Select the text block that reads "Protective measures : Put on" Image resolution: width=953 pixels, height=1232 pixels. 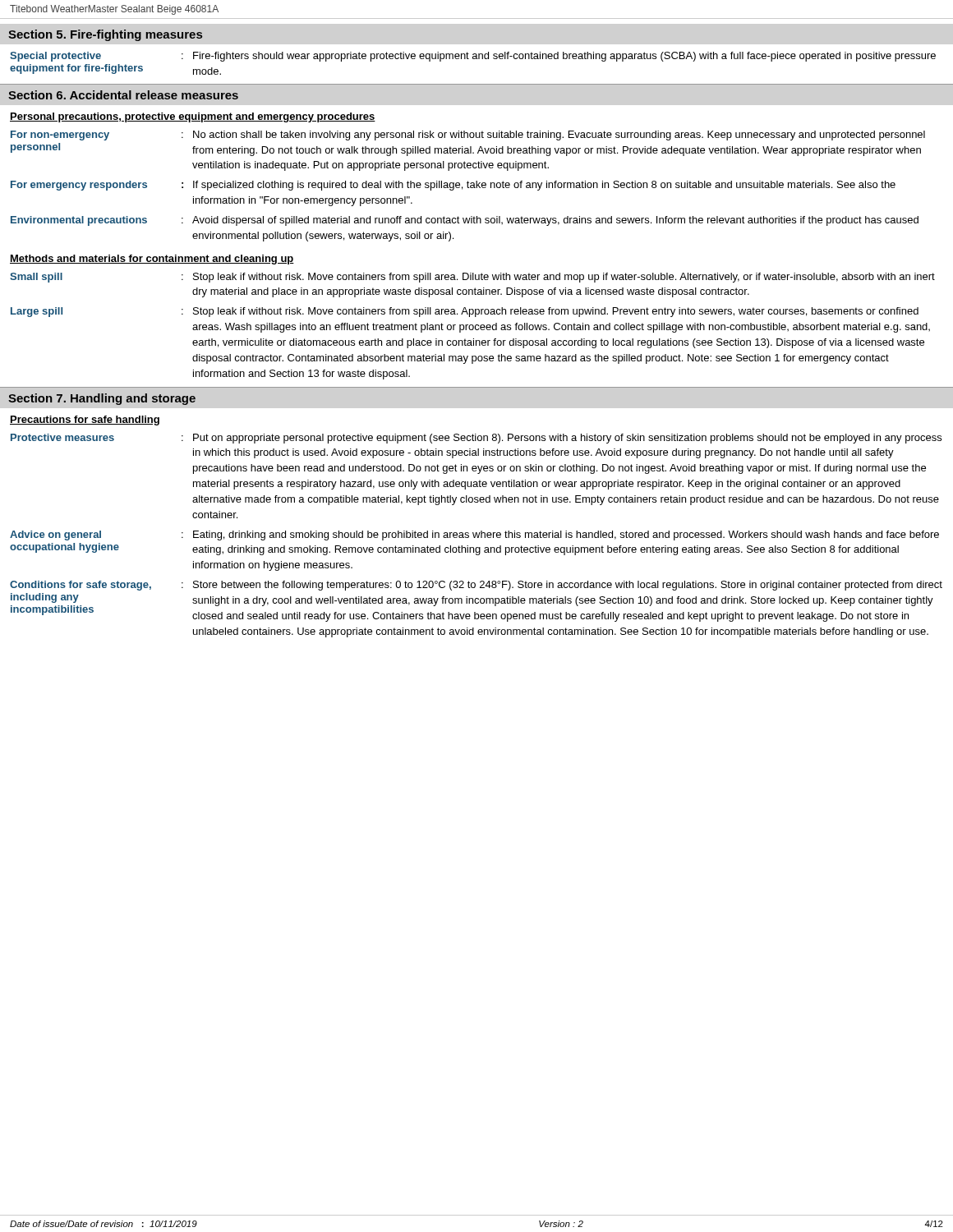click(476, 476)
